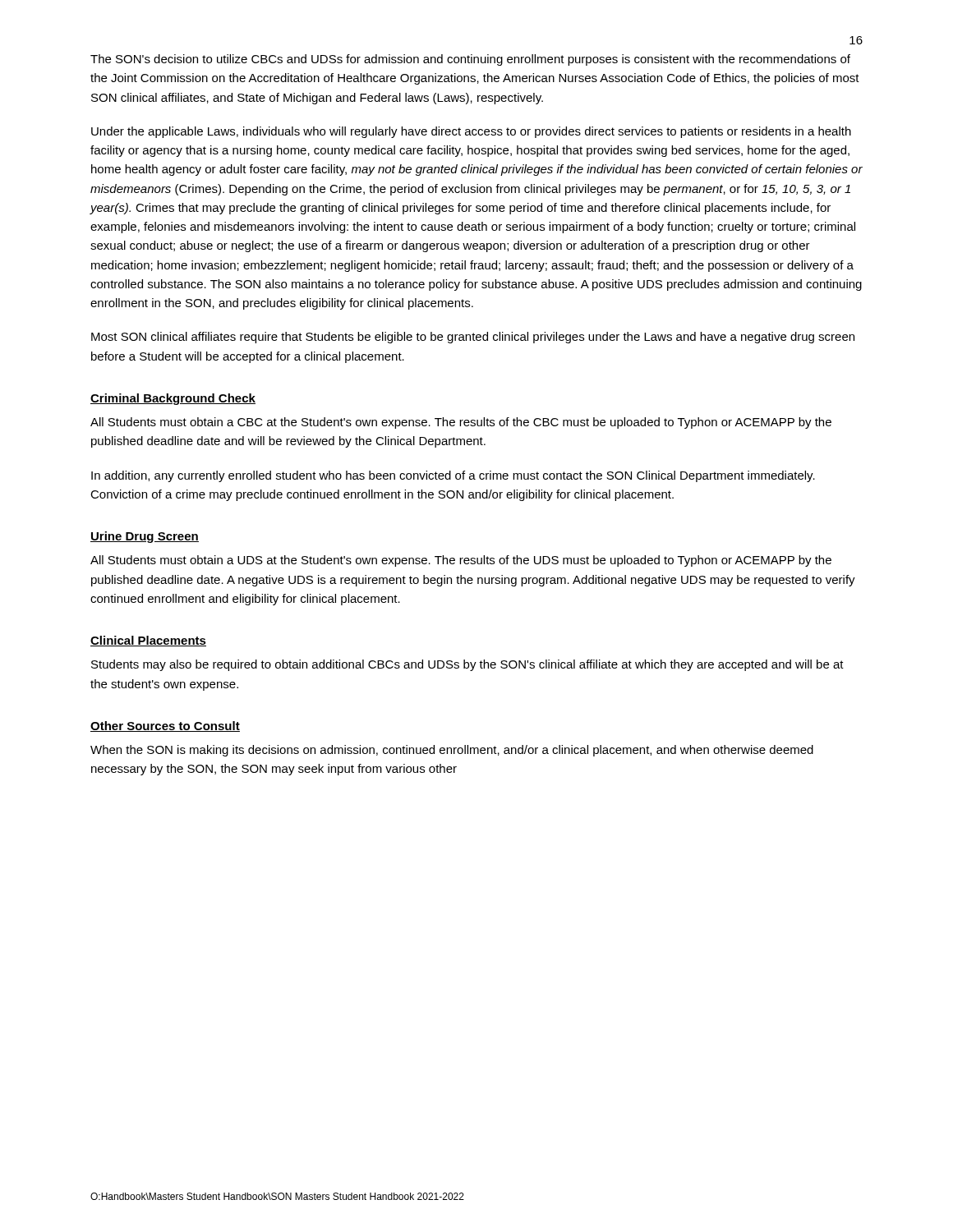This screenshot has width=953, height=1232.
Task: Locate the block of text that opens with "All Students must obtain a UDS at the"
Action: 473,579
